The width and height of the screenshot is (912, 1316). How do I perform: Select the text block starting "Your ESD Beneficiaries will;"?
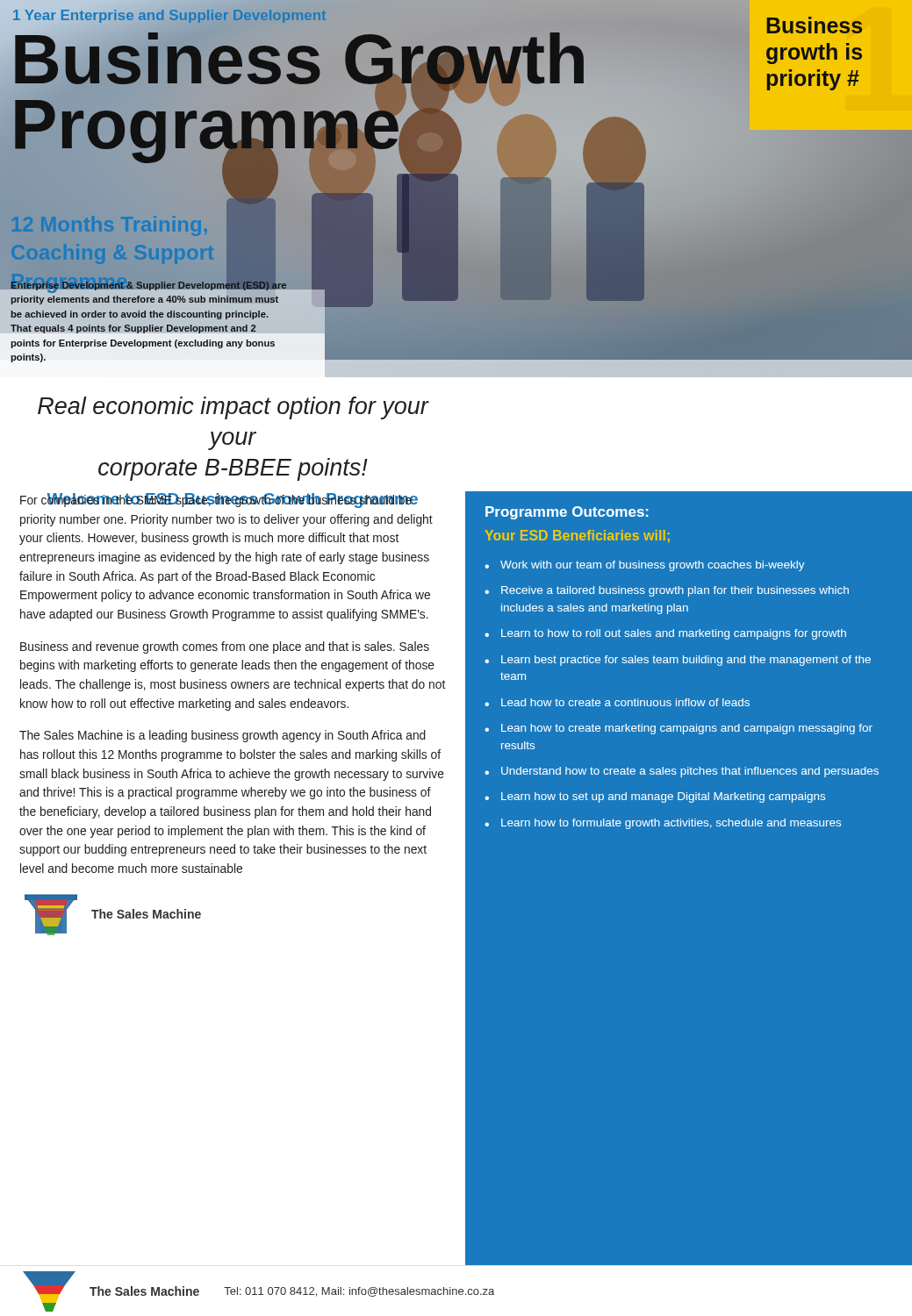point(578,536)
